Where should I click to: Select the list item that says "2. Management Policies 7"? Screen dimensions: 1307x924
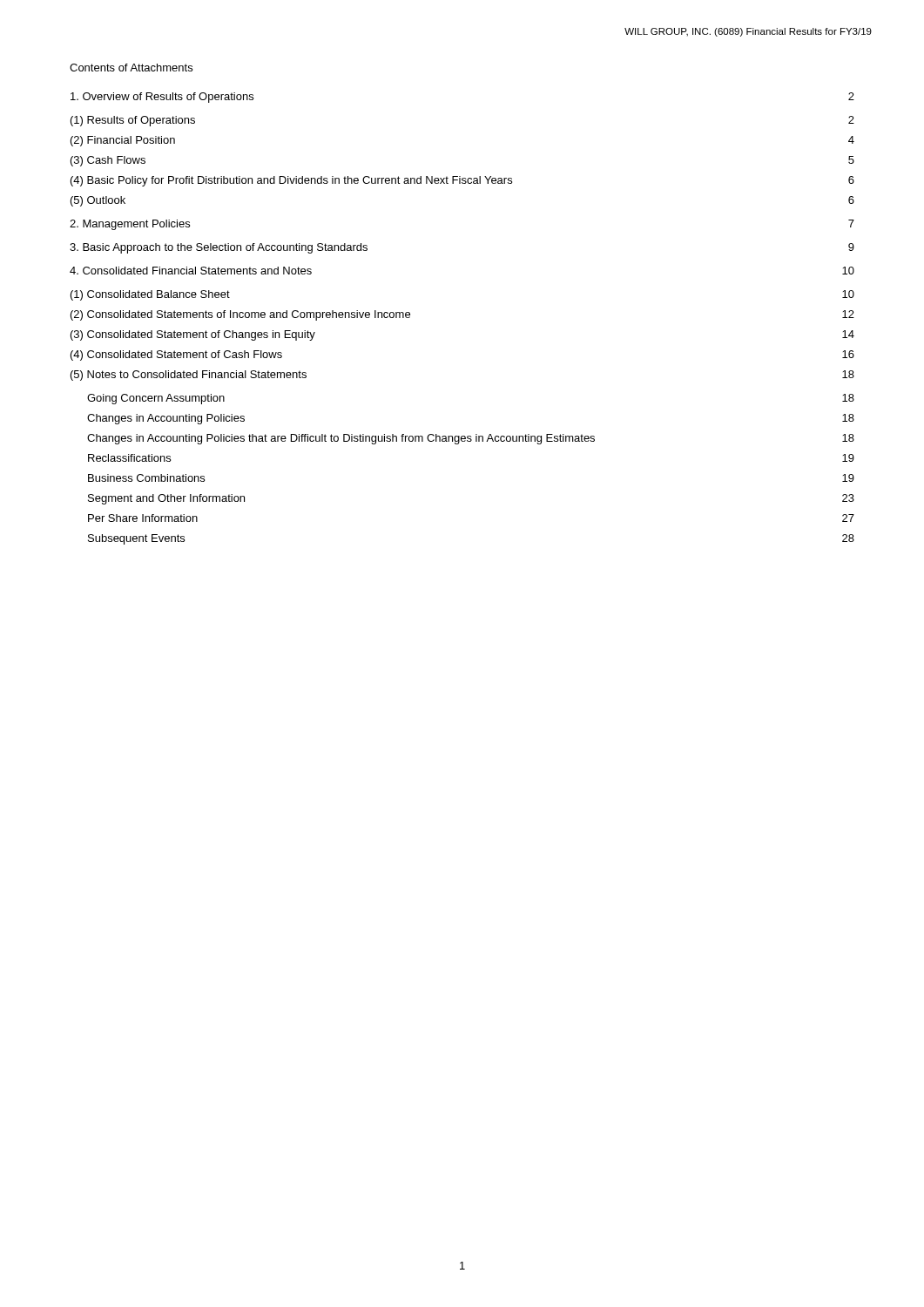pyautogui.click(x=128, y=224)
